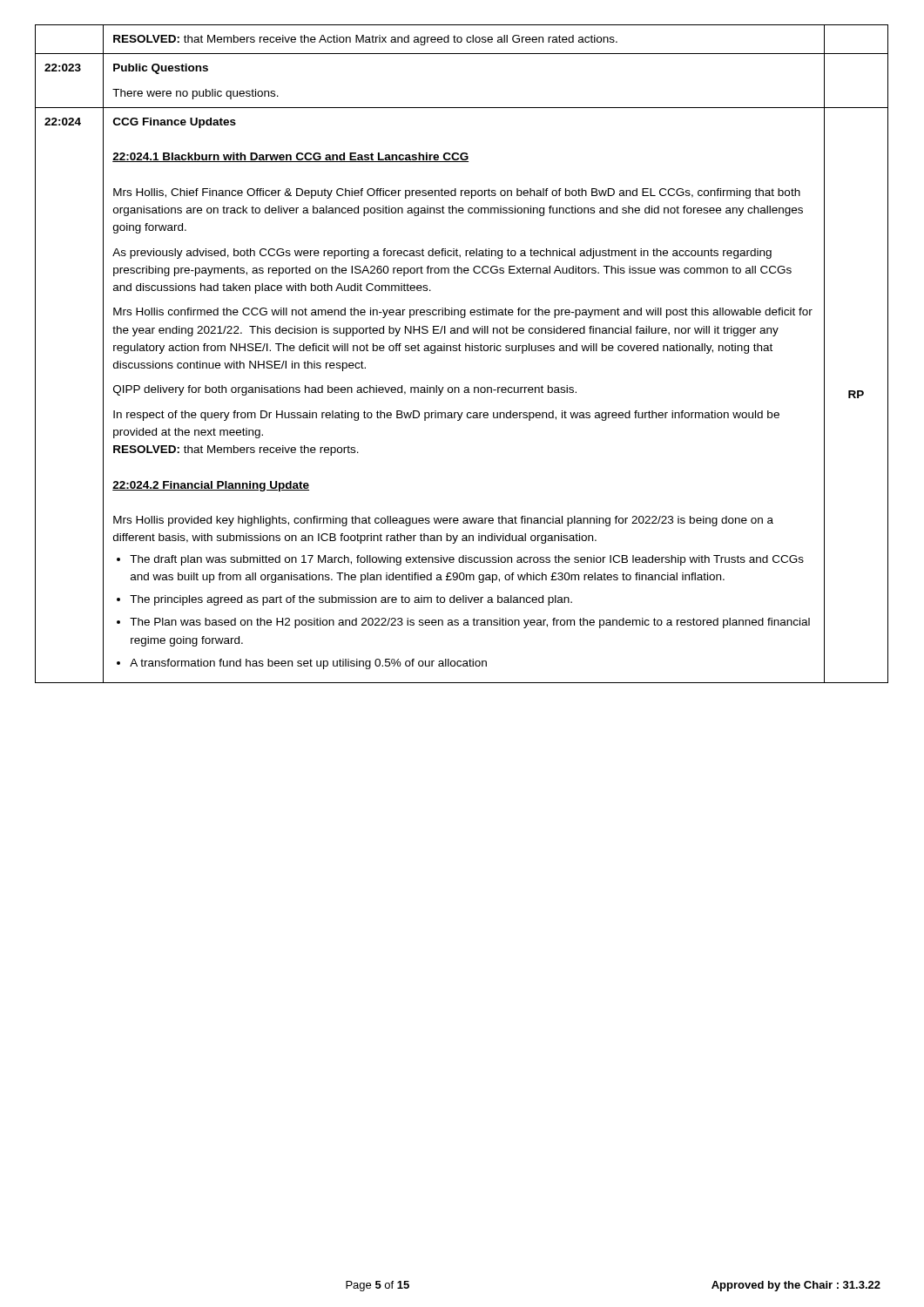The image size is (924, 1307).
Task: Point to the text starting "22:024.1 Blackburn with Darwen CCG and"
Action: (291, 157)
